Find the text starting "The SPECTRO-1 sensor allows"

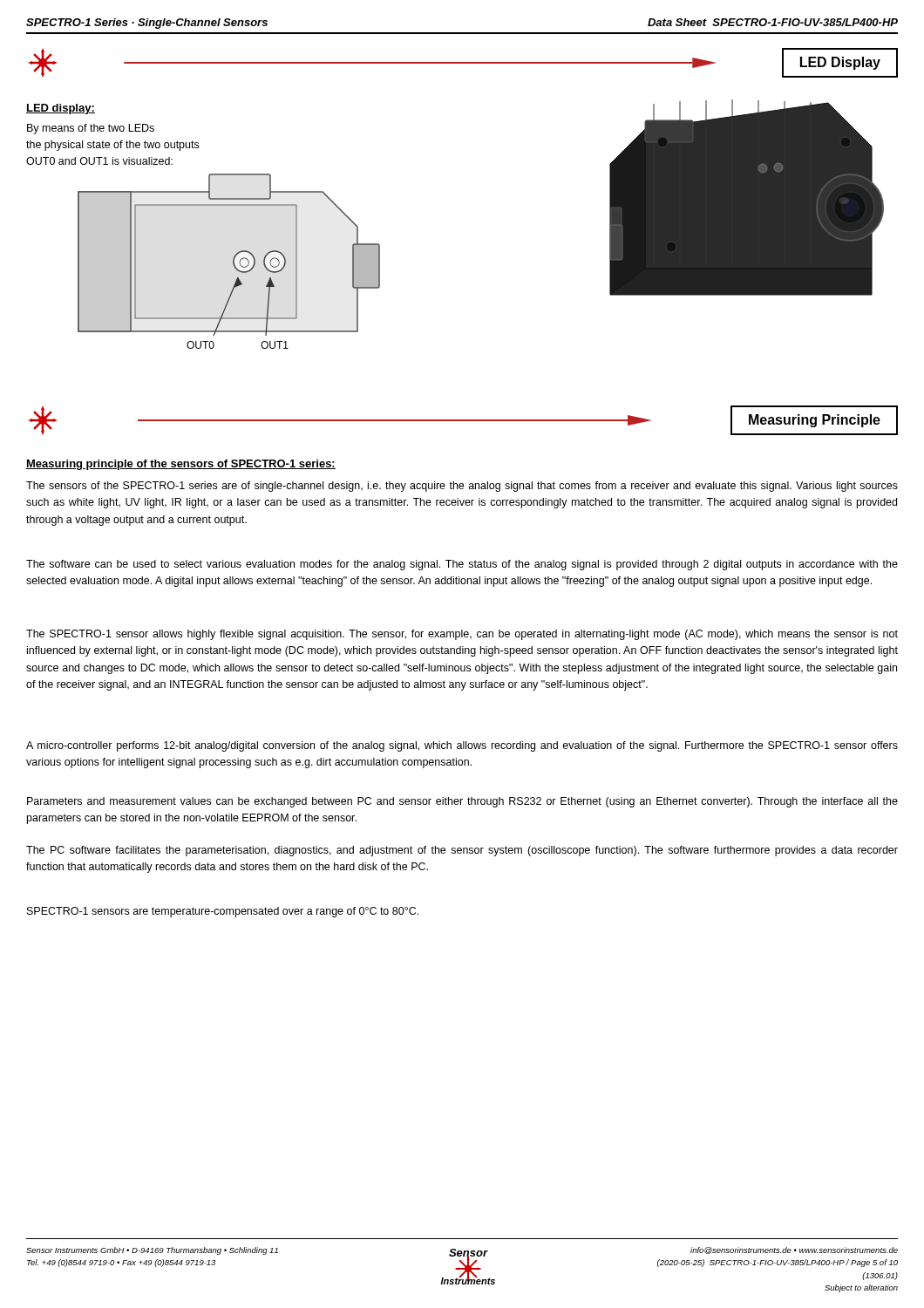point(462,659)
